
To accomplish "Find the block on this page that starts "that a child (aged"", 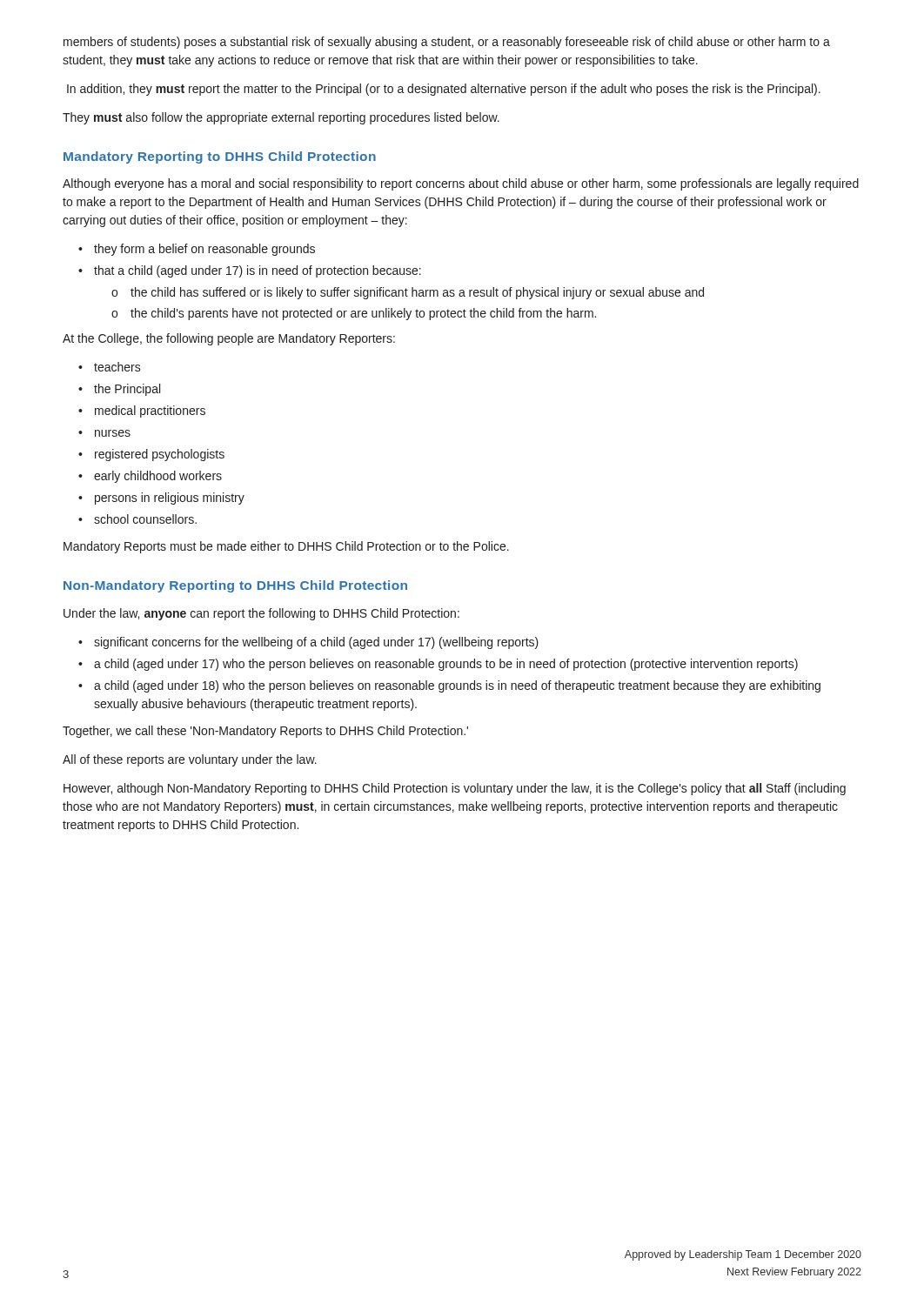I will (x=470, y=293).
